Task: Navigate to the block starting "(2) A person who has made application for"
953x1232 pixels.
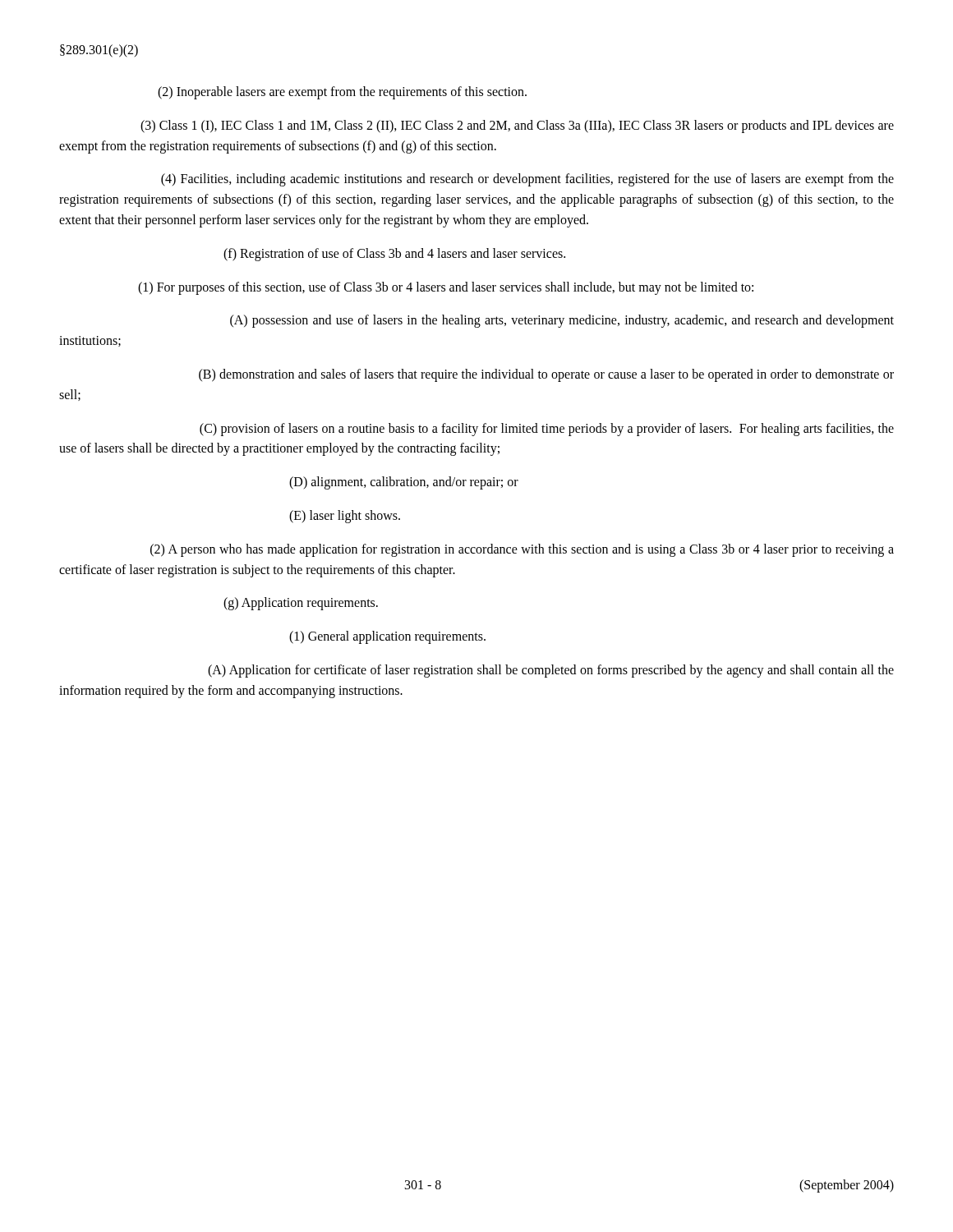Action: point(476,559)
